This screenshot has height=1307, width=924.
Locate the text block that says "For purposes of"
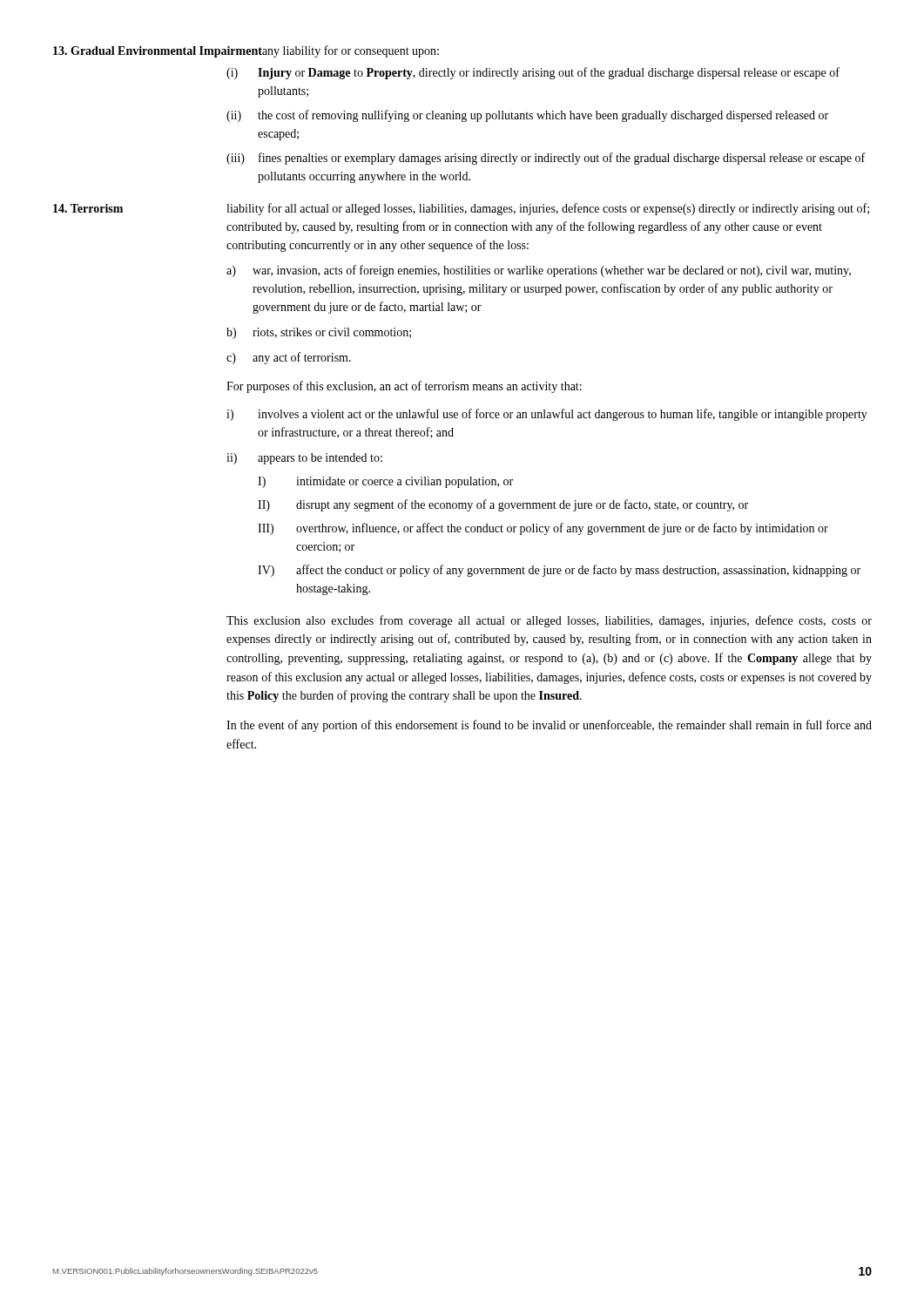(x=404, y=386)
